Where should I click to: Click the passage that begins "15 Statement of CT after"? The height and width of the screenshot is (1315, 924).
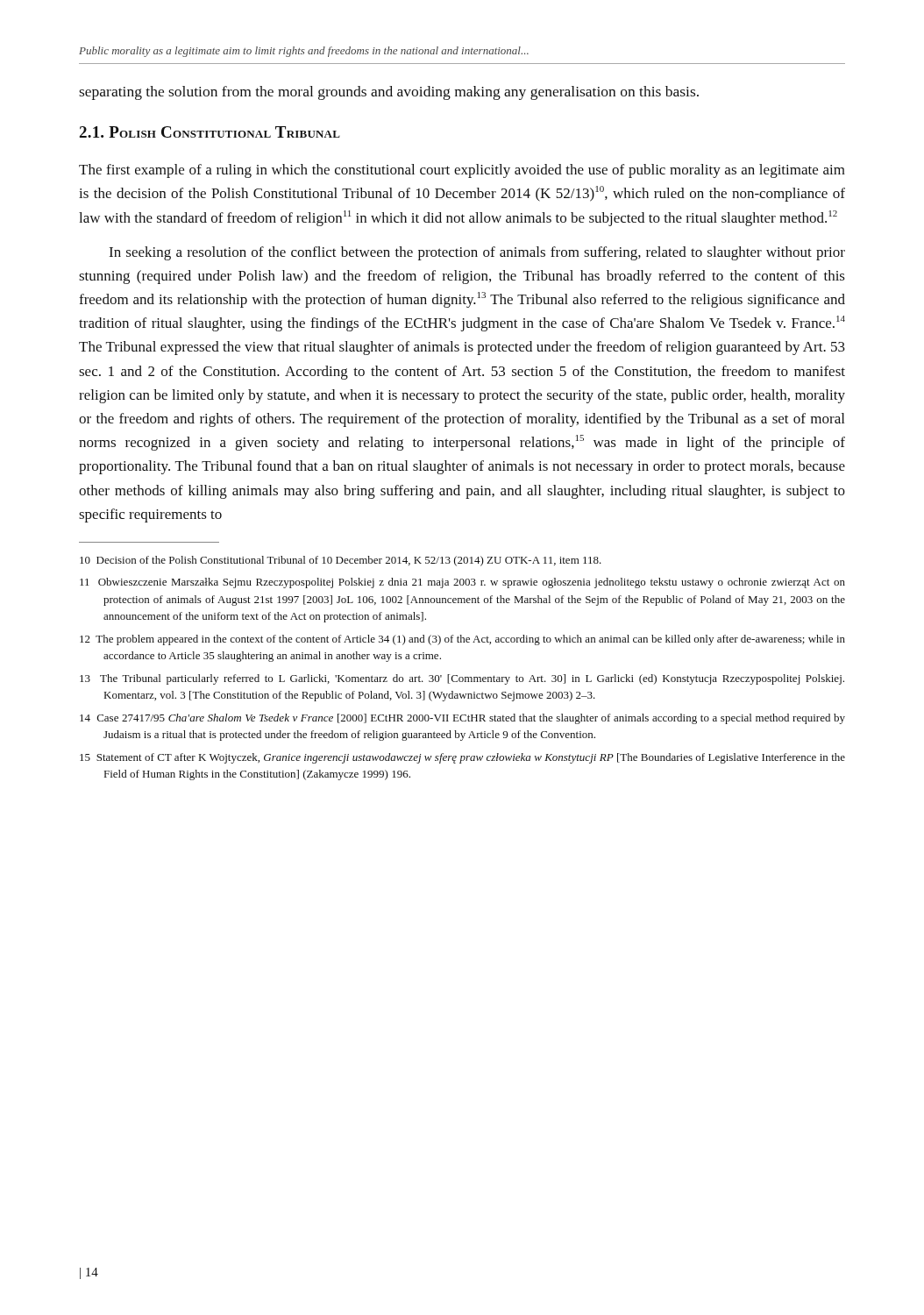(x=462, y=765)
